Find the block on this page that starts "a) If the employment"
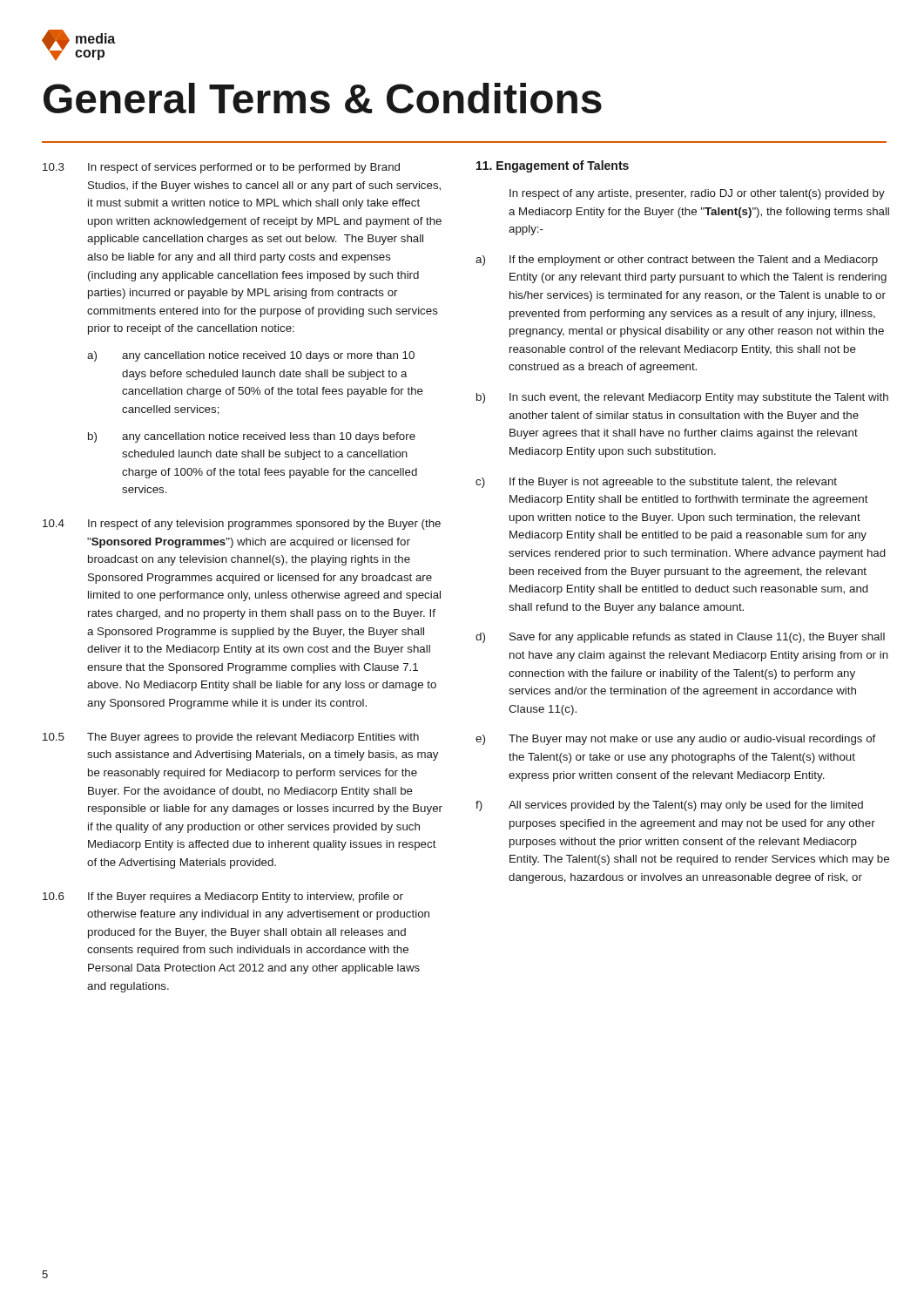The image size is (924, 1307). click(683, 314)
